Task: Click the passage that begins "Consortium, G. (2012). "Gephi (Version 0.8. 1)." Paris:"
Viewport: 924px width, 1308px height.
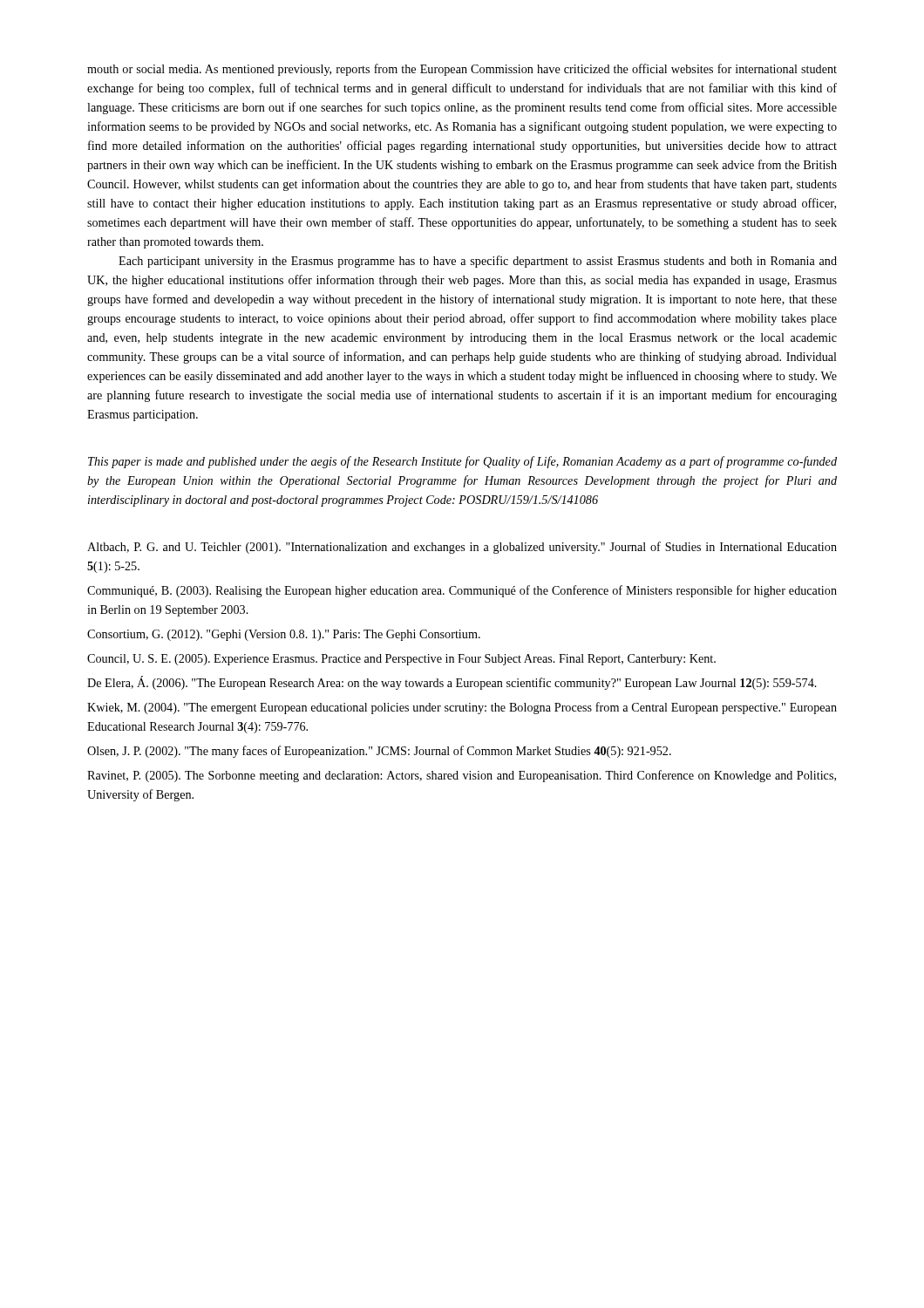Action: (x=284, y=634)
